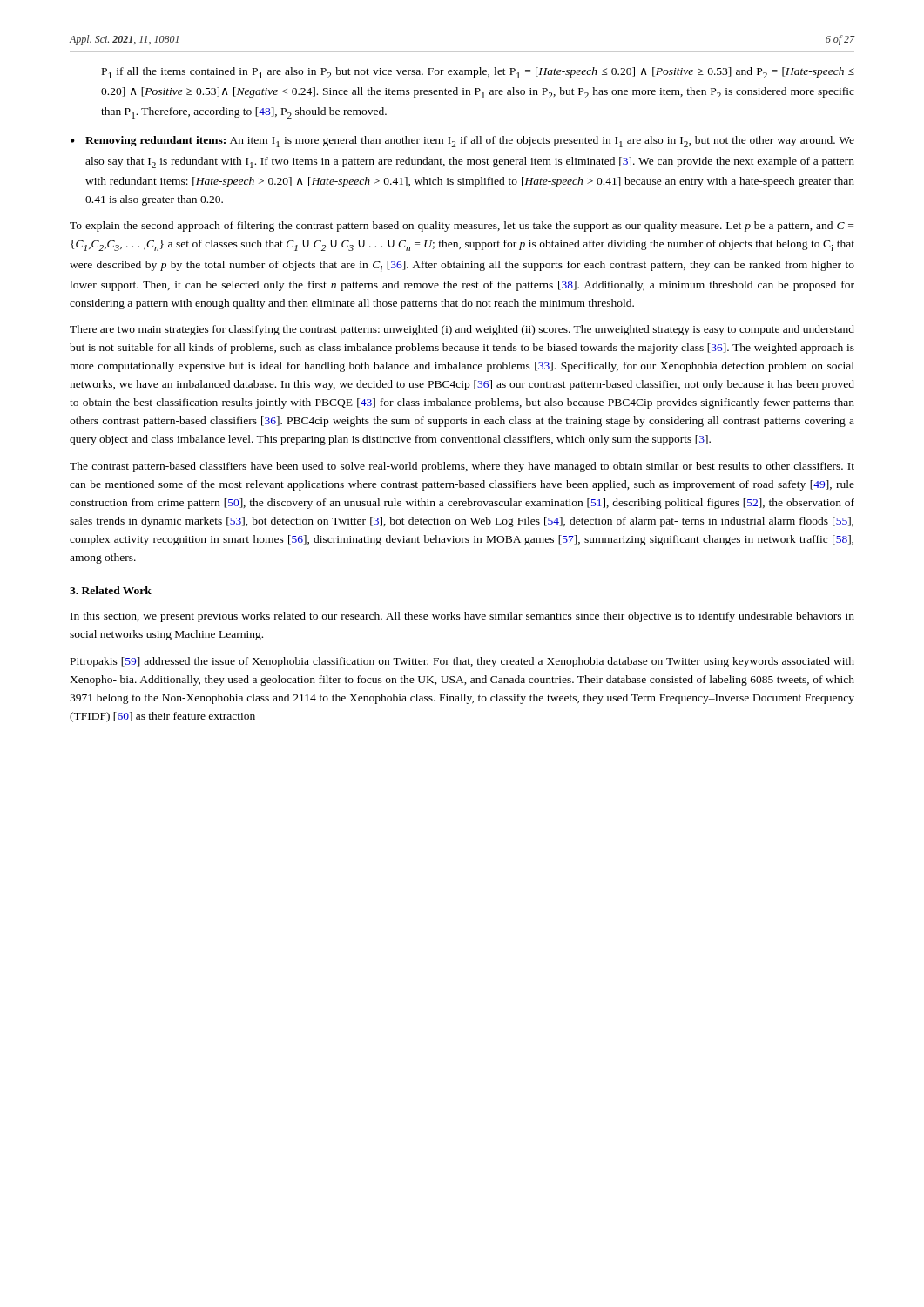Find the text block containing "Pitropakis [59] addressed the issue"

click(x=462, y=688)
